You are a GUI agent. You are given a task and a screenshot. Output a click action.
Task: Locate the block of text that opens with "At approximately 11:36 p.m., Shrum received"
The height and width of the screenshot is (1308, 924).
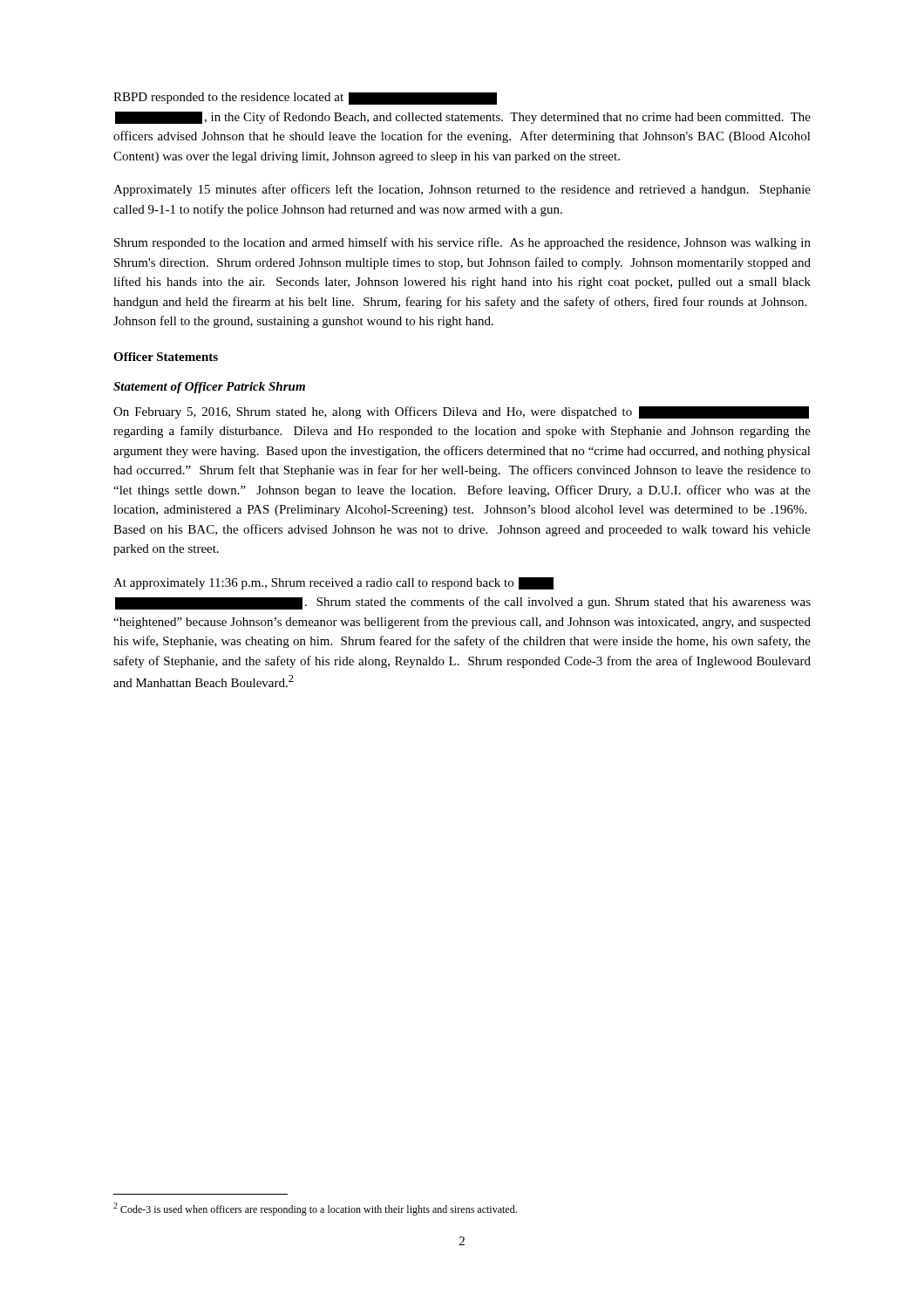pos(462,633)
